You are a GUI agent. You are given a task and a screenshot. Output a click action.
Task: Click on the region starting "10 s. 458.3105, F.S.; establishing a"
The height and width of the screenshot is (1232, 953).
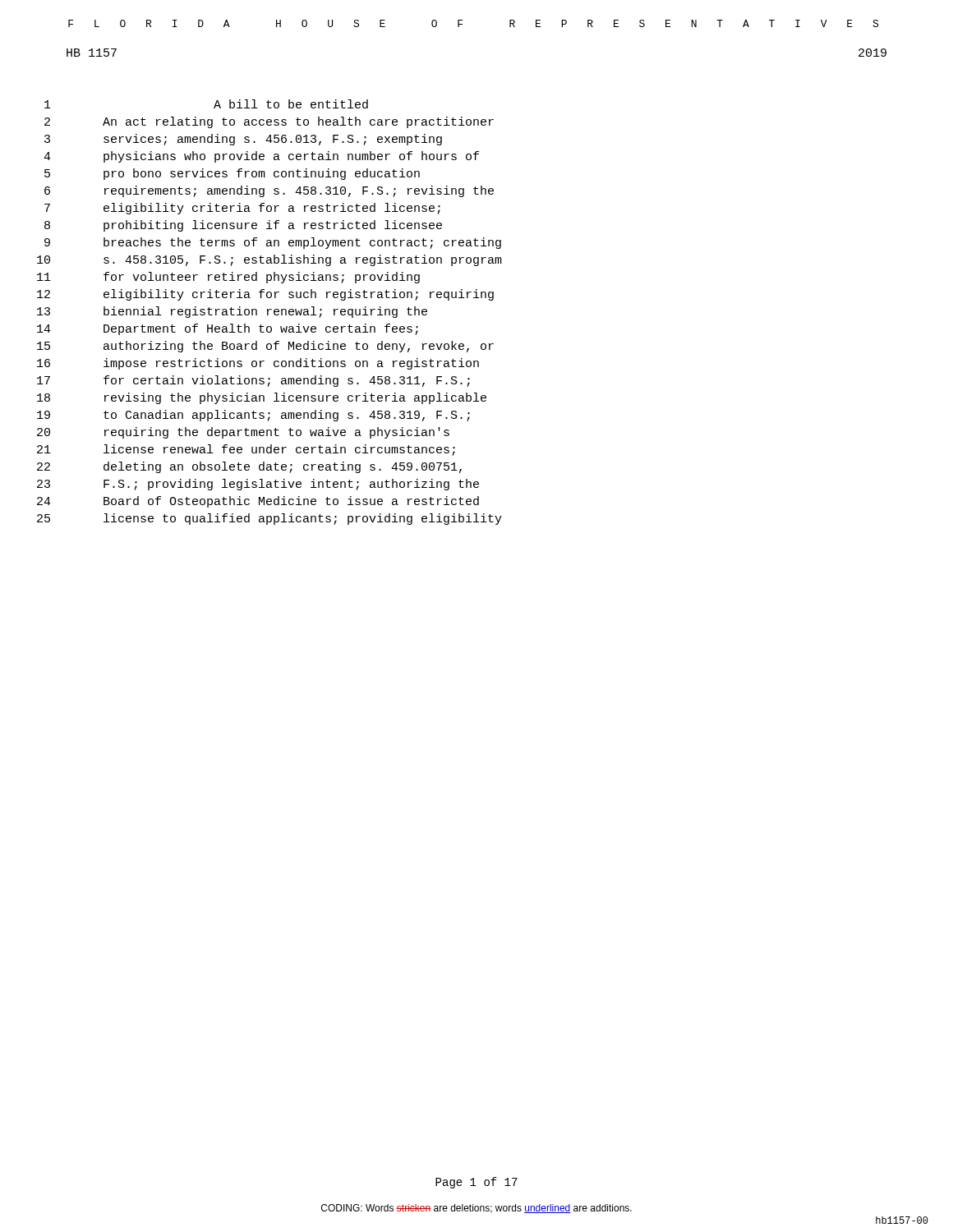476,261
